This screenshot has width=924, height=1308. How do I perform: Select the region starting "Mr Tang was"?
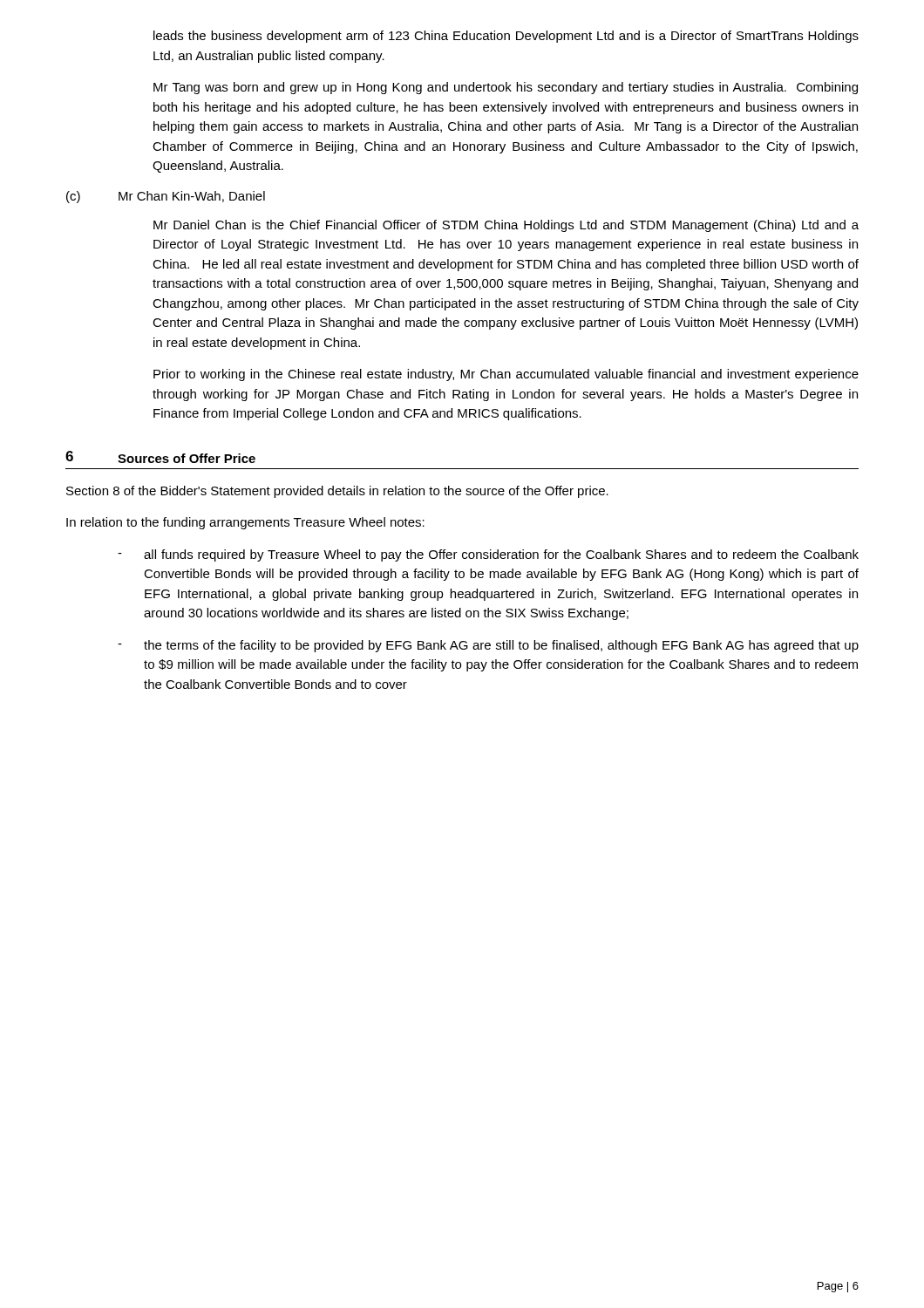[x=506, y=126]
